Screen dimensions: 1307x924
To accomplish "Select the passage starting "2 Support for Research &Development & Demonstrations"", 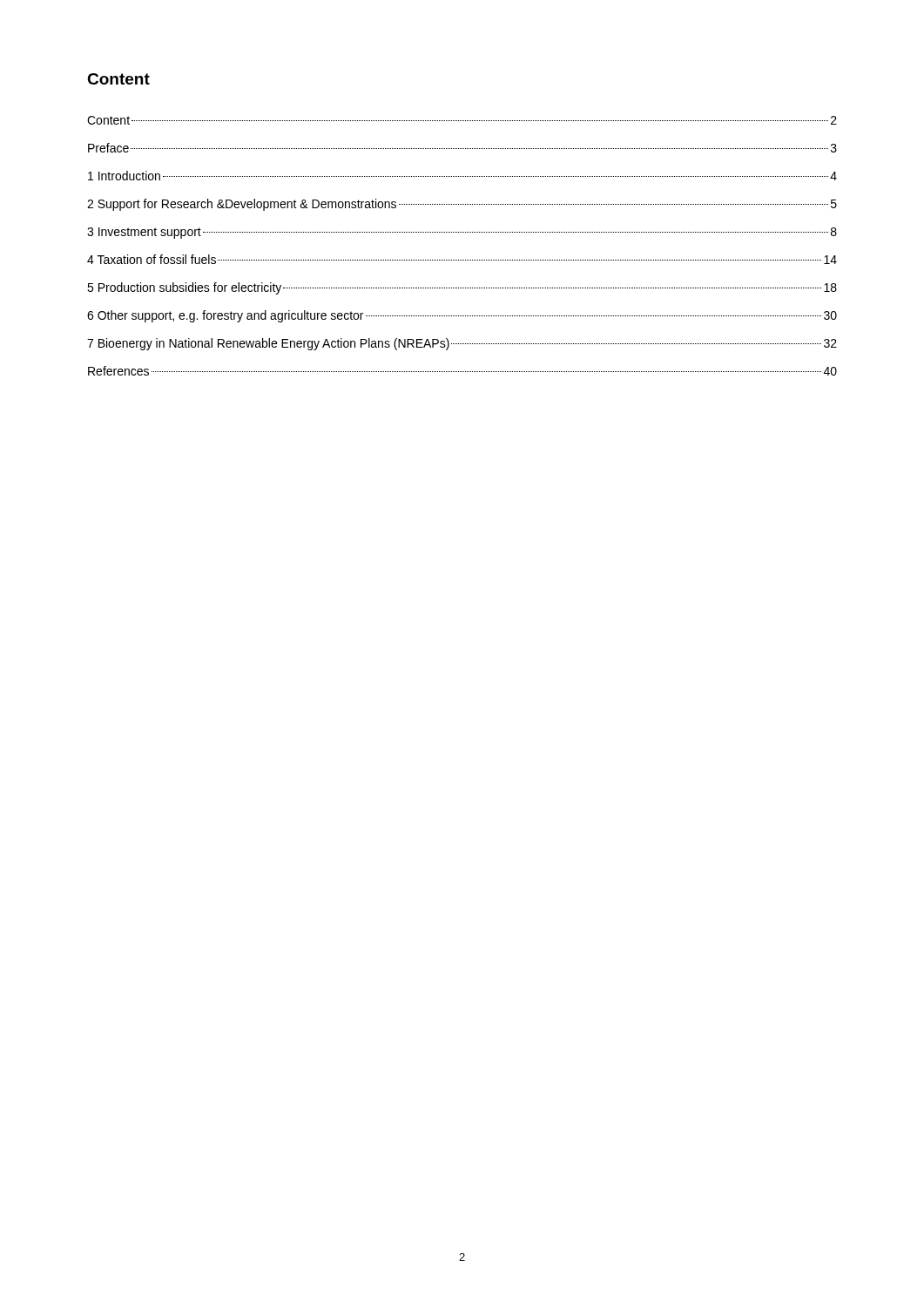I will tap(462, 204).
